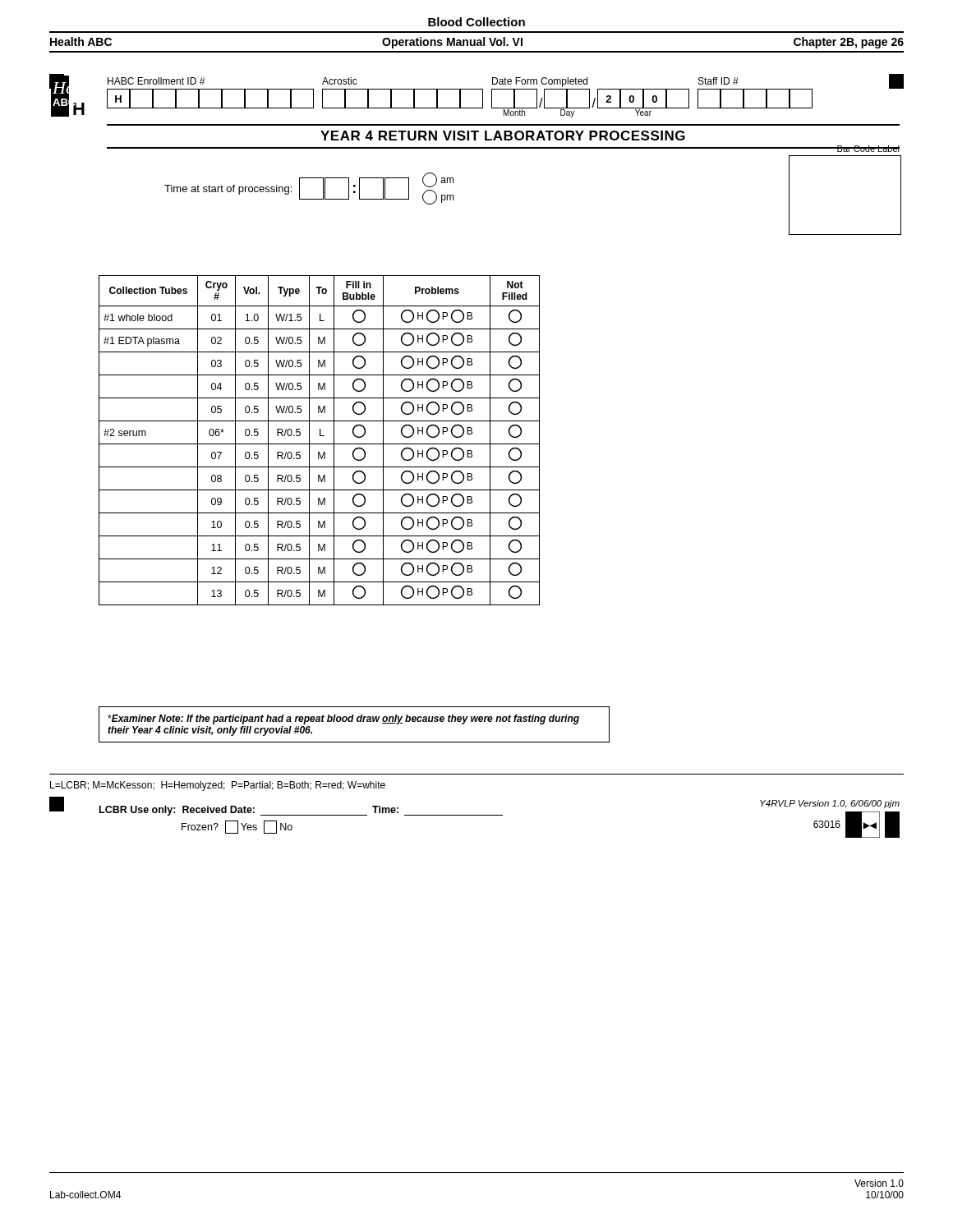Viewport: 953px width, 1232px height.
Task: Locate the passage starting "Bar Code Label"
Action: (844, 149)
